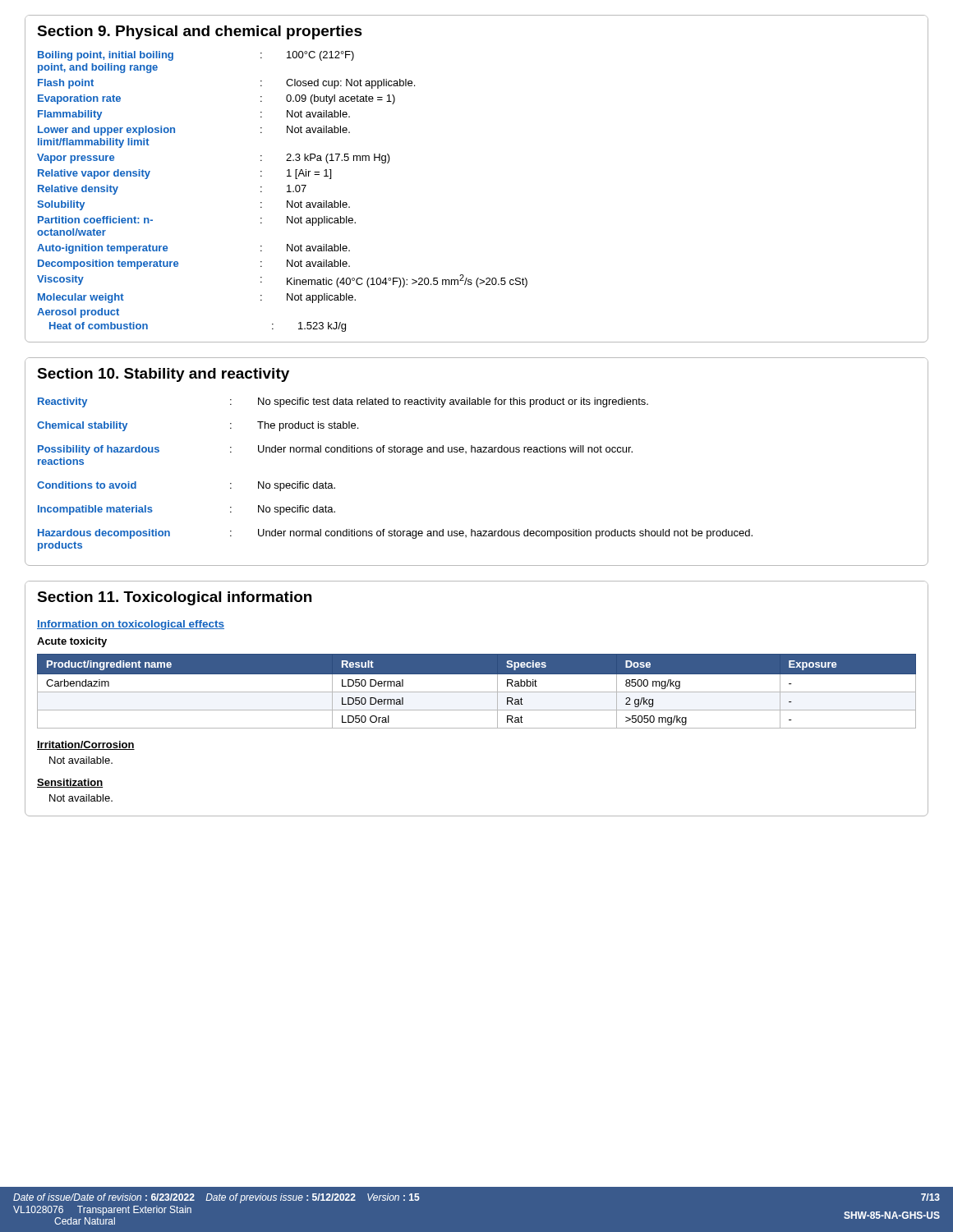Select the table that reads "Not available."

[x=476, y=190]
